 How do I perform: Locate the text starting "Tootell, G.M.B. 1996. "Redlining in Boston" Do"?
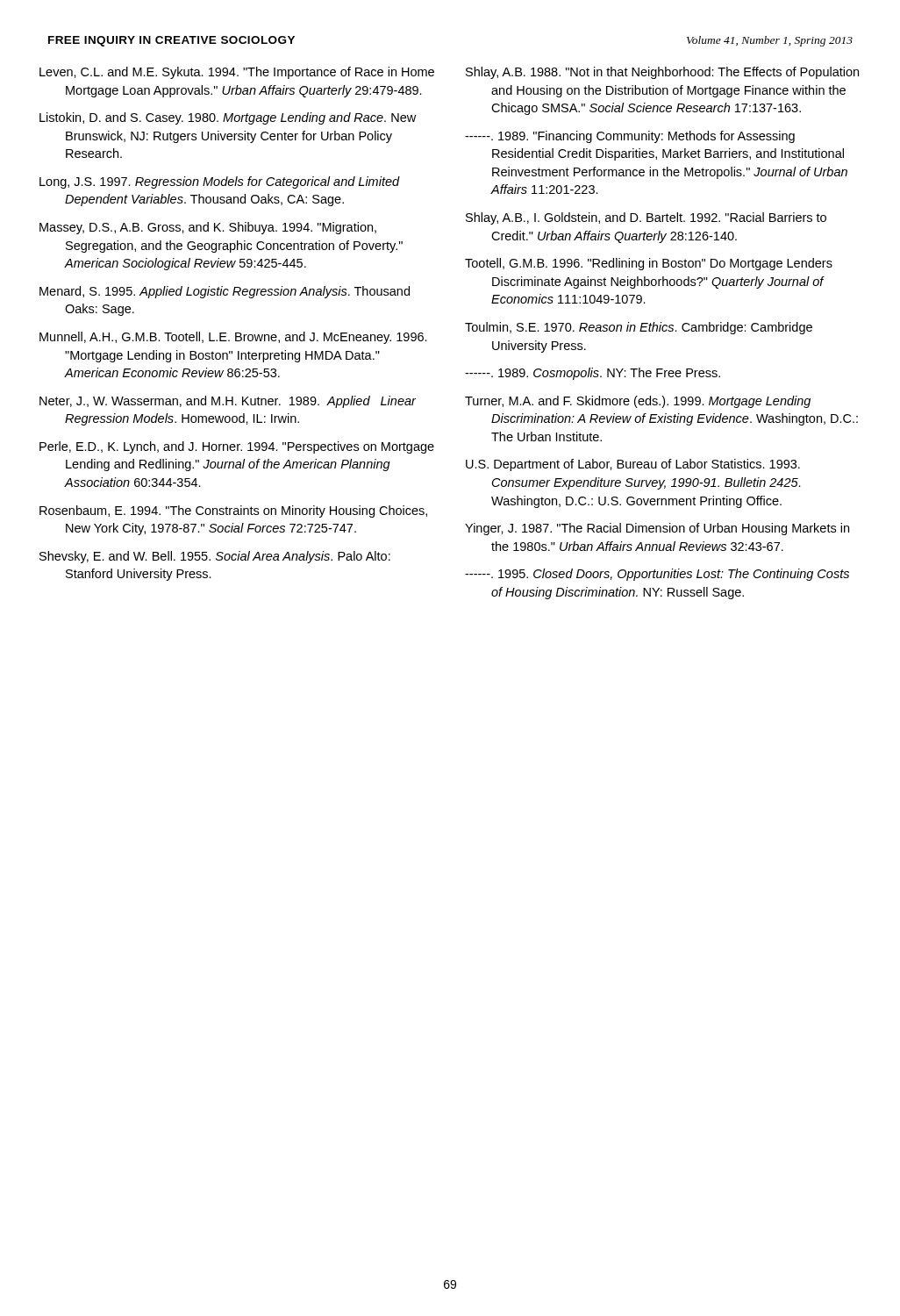[649, 281]
